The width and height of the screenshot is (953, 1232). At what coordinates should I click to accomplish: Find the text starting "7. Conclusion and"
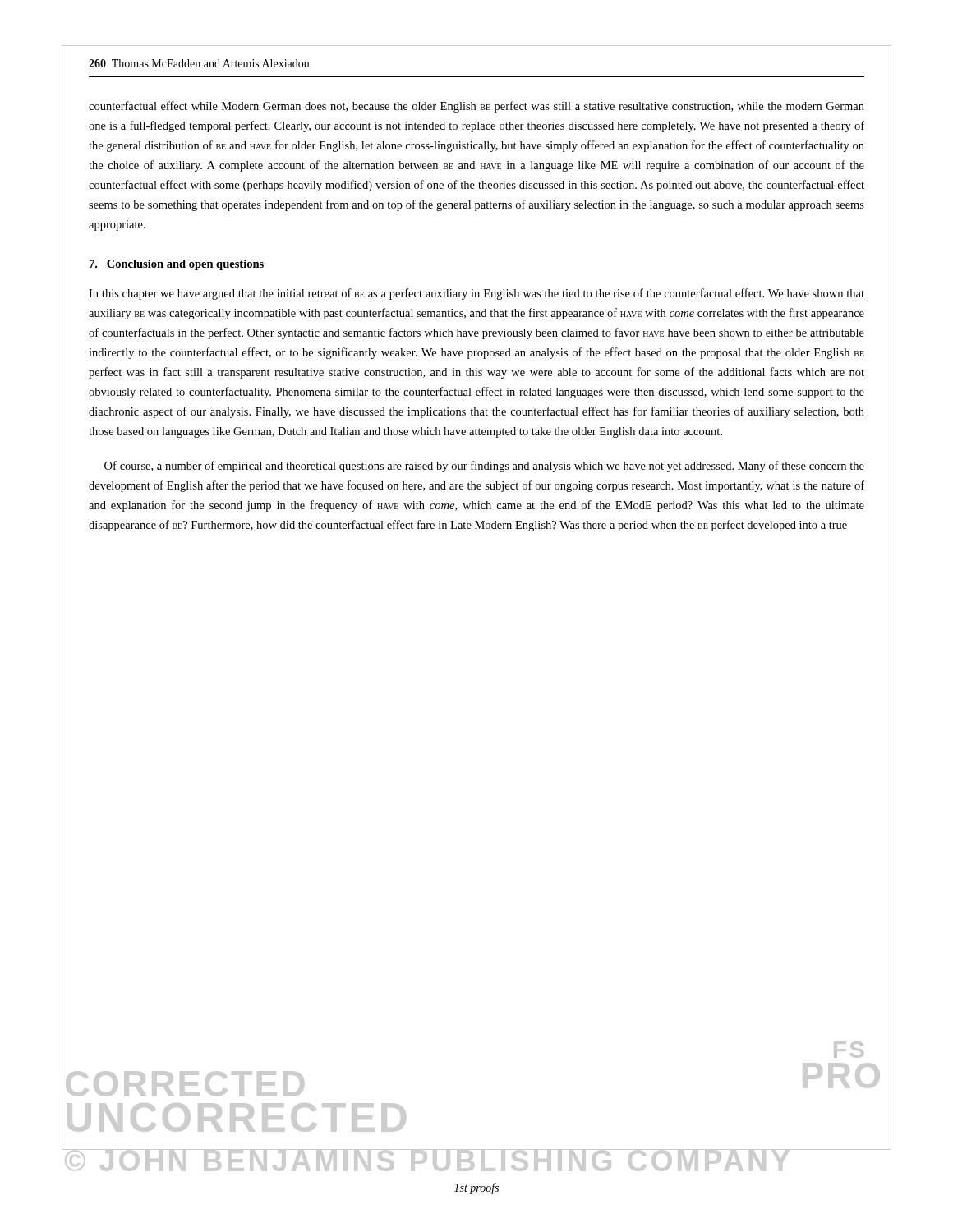point(177,265)
